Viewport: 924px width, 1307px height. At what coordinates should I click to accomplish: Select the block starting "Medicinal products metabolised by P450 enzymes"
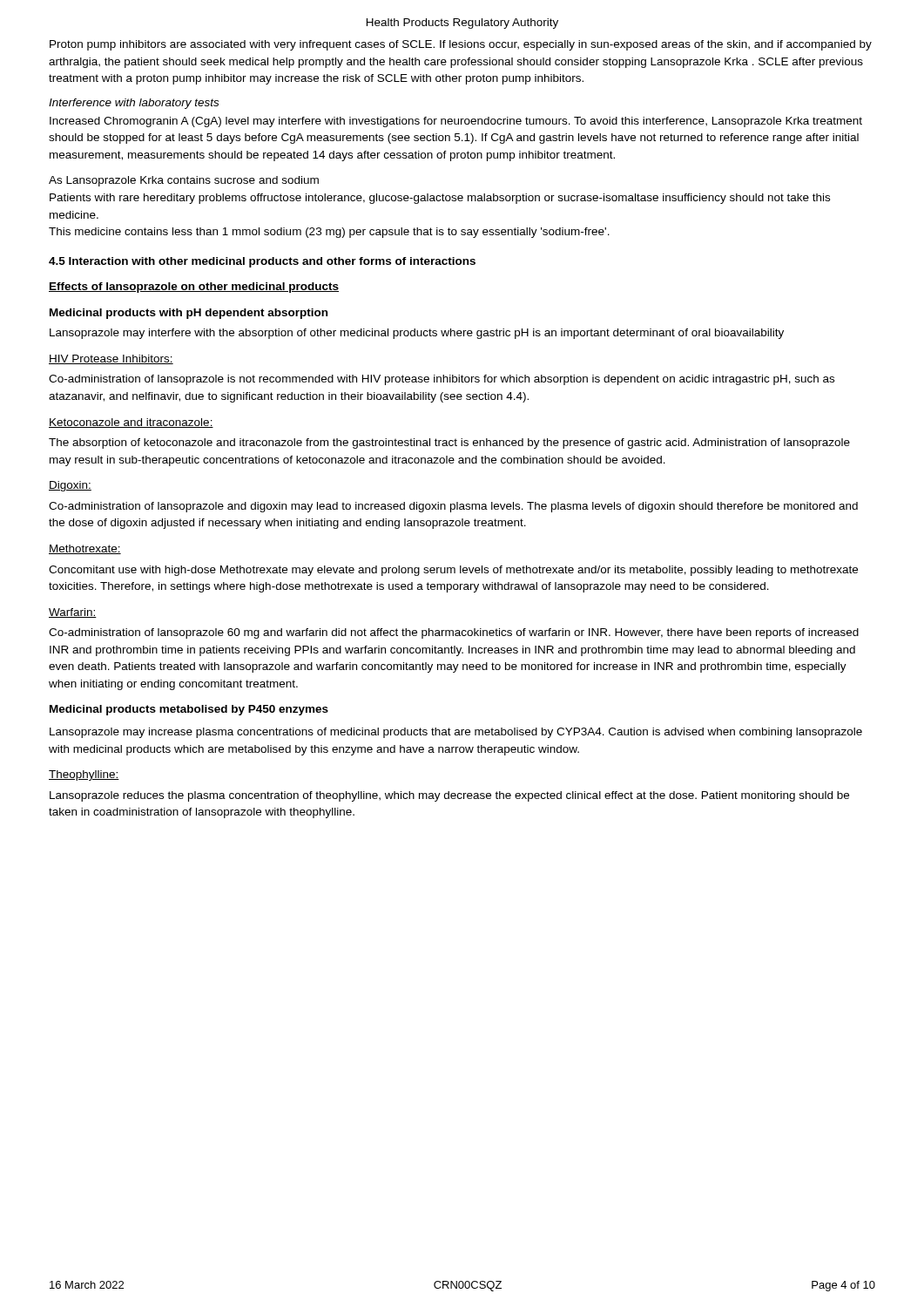pos(189,709)
